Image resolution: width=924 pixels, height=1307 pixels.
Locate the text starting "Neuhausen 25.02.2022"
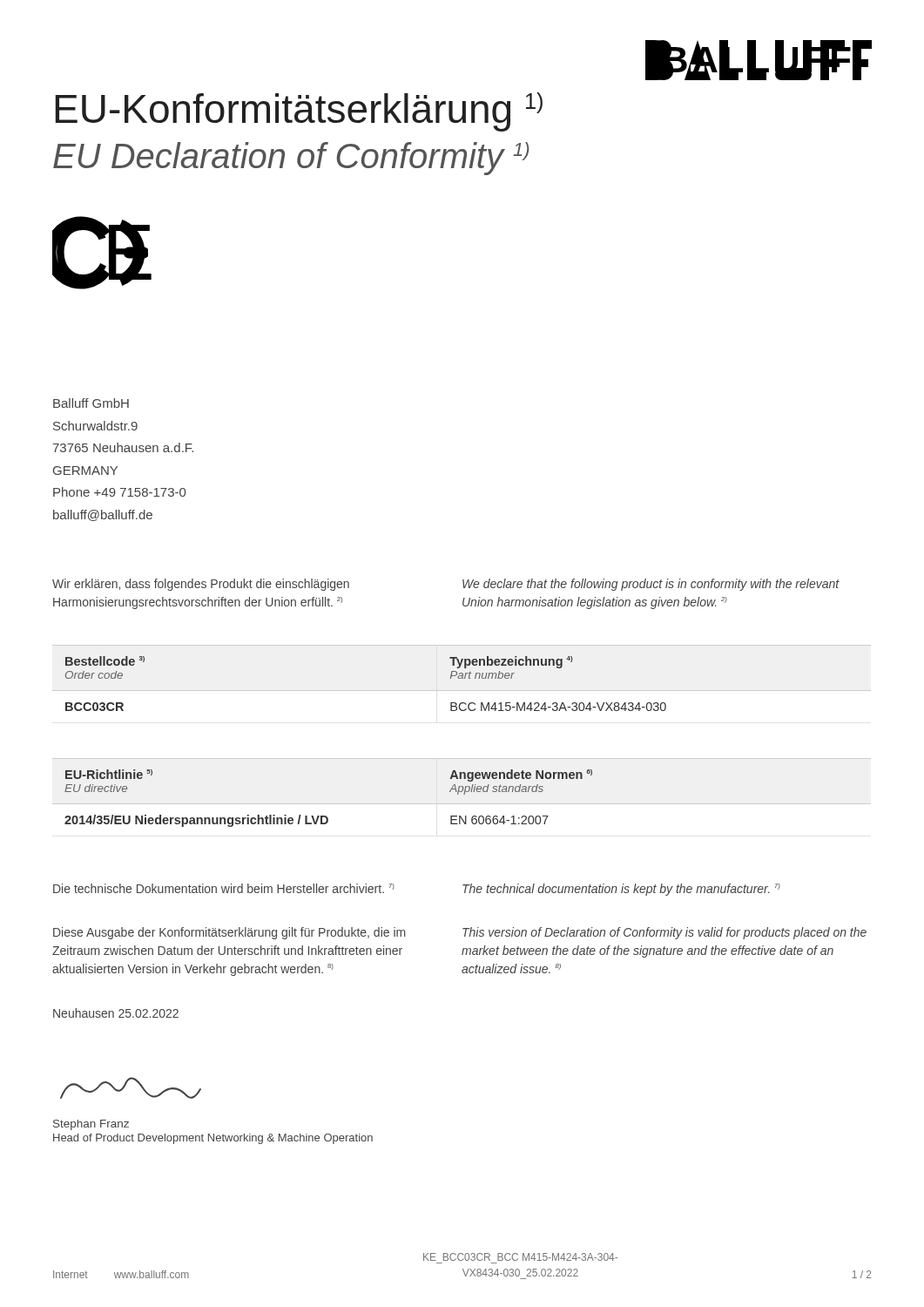pos(116,1013)
